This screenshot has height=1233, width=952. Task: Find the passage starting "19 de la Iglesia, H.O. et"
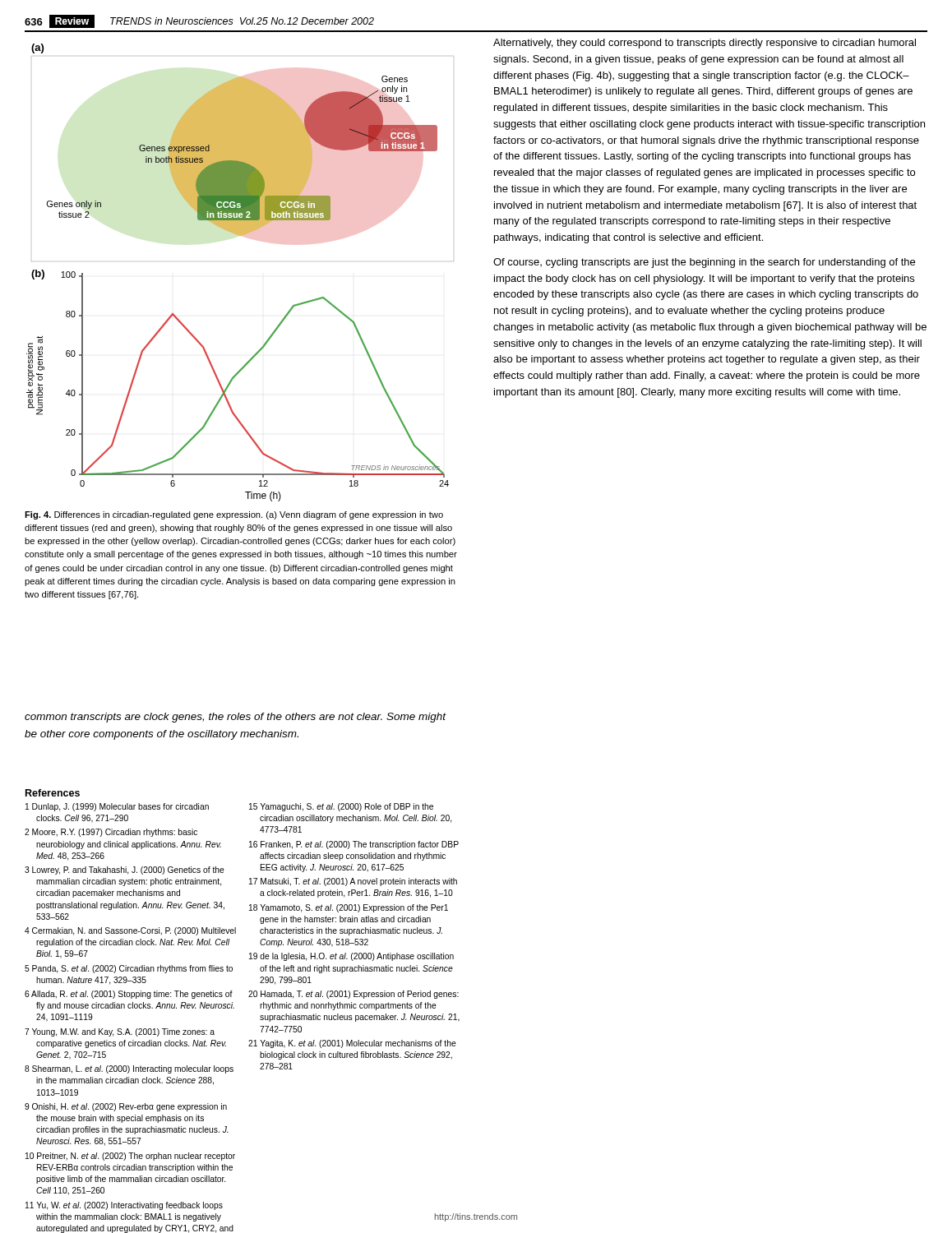[x=351, y=968]
